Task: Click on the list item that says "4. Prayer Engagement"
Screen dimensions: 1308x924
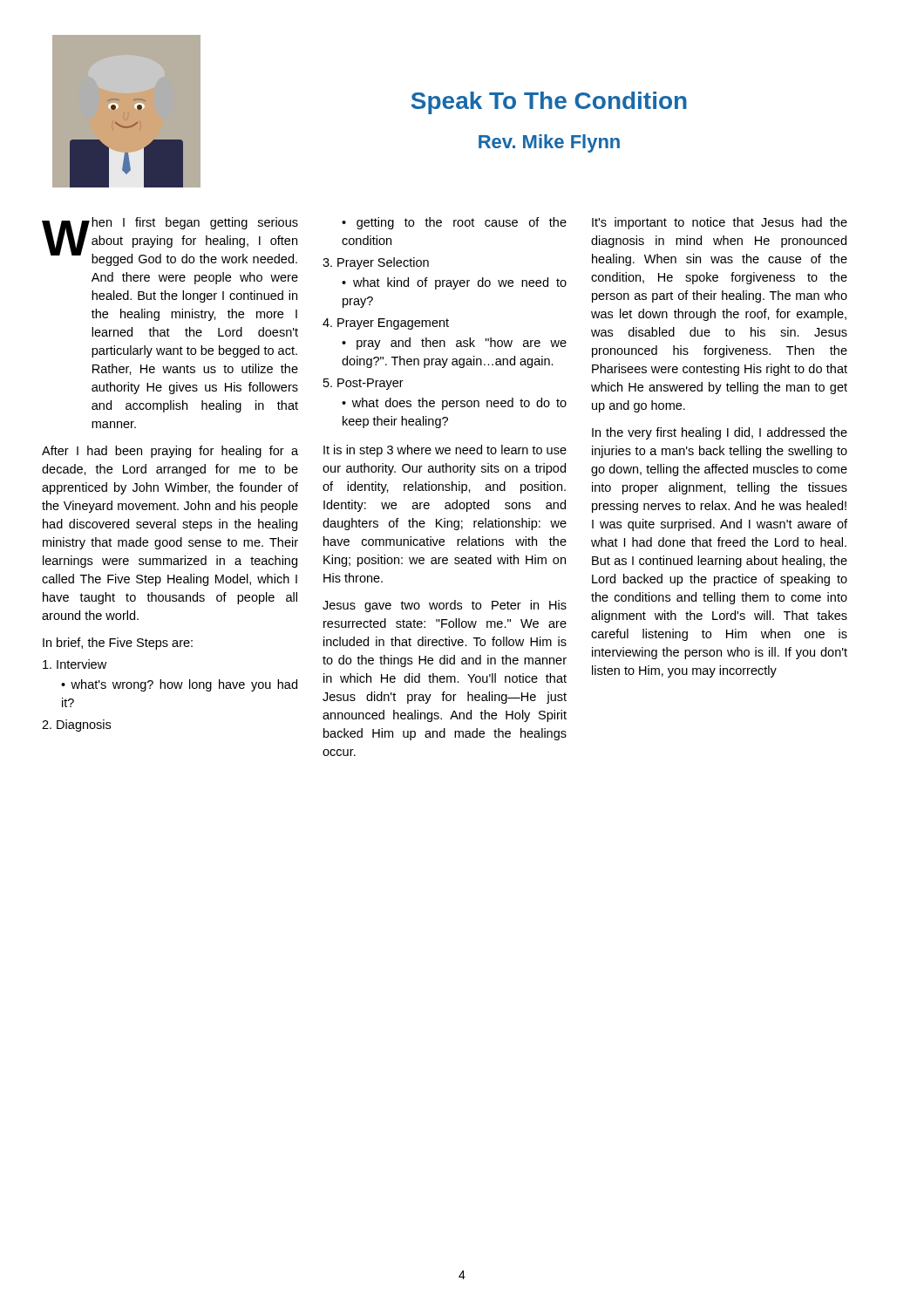Action: [x=386, y=323]
